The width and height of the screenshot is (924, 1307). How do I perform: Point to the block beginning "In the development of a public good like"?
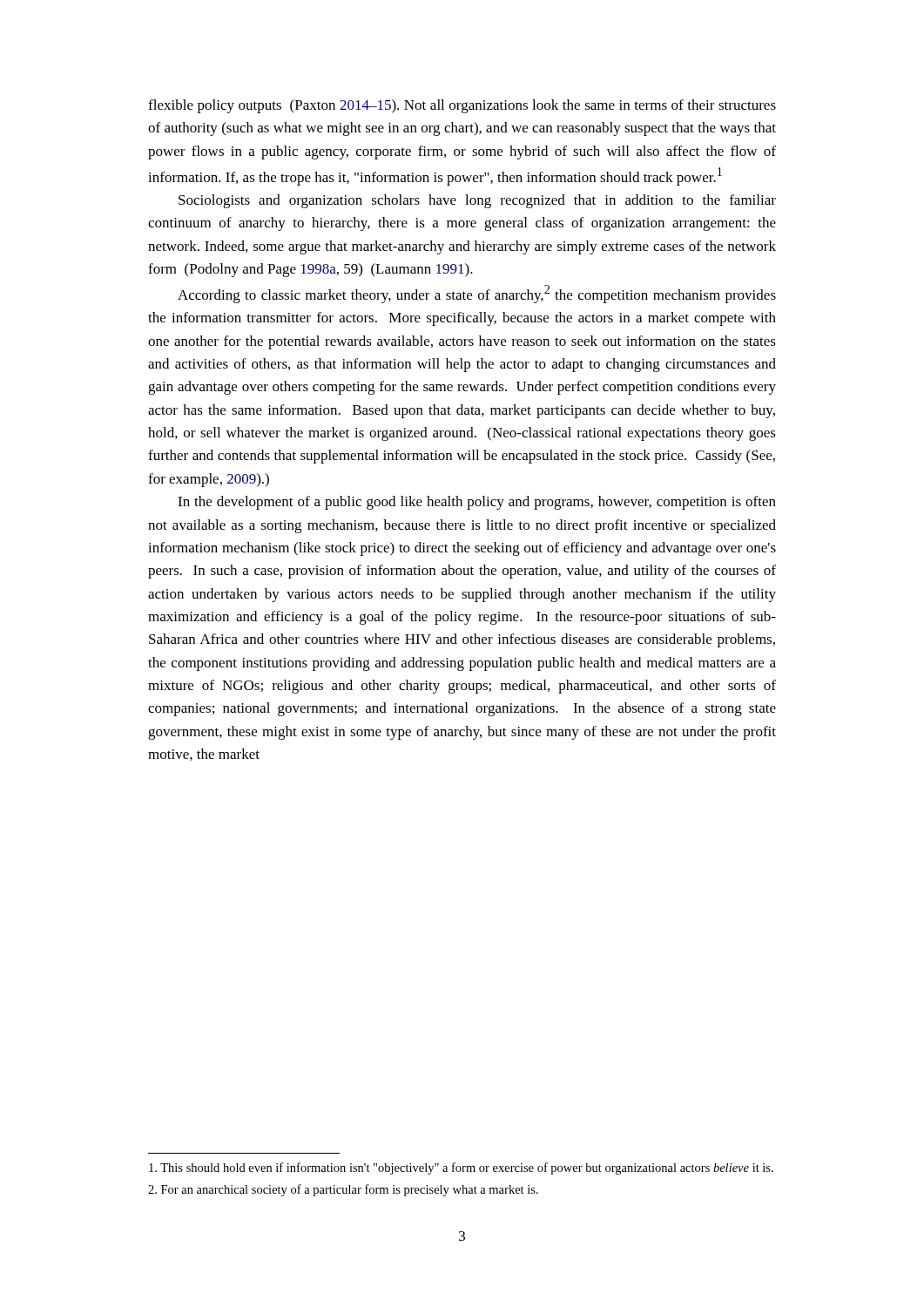[x=462, y=628]
